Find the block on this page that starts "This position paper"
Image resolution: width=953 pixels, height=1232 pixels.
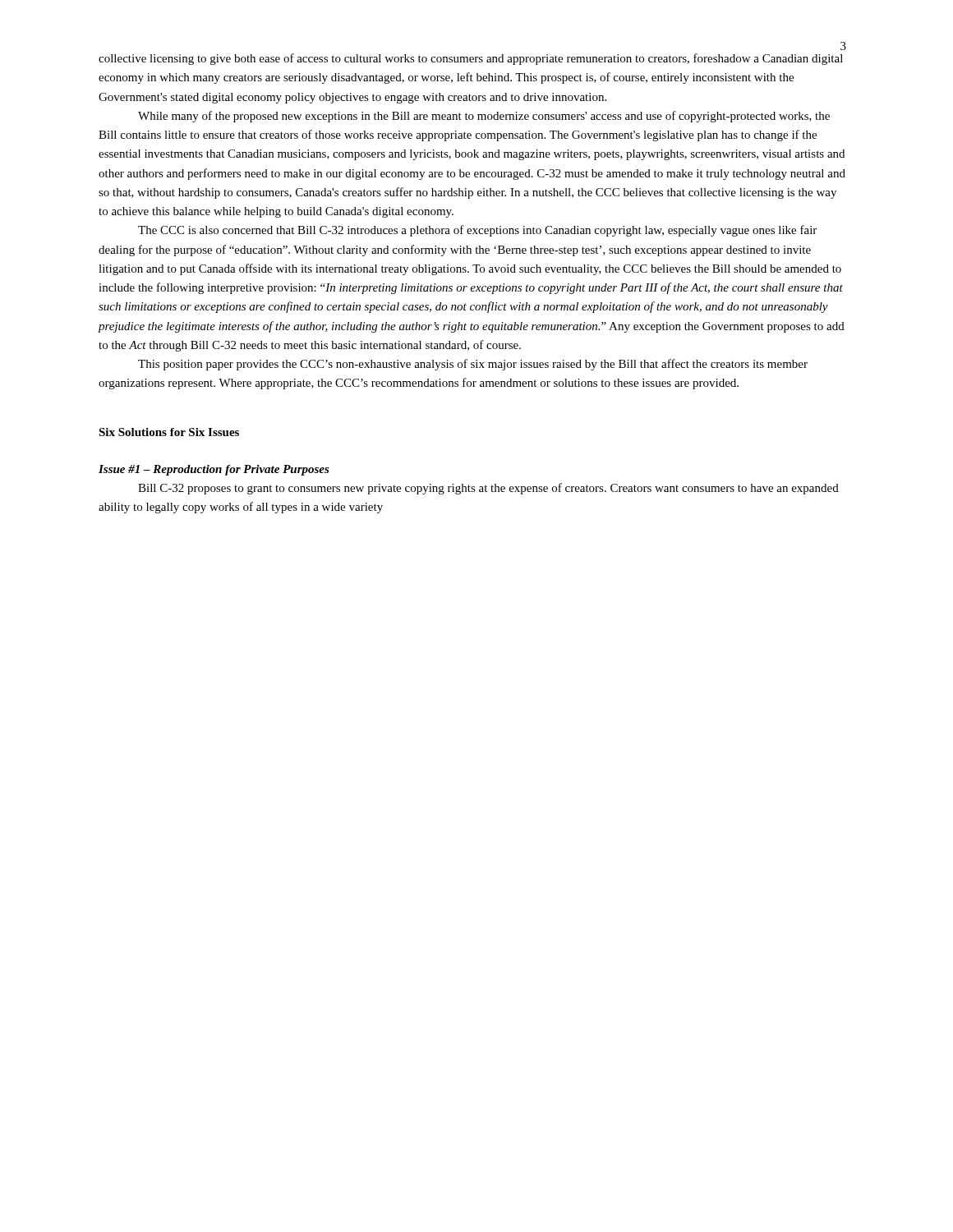pyautogui.click(x=472, y=374)
